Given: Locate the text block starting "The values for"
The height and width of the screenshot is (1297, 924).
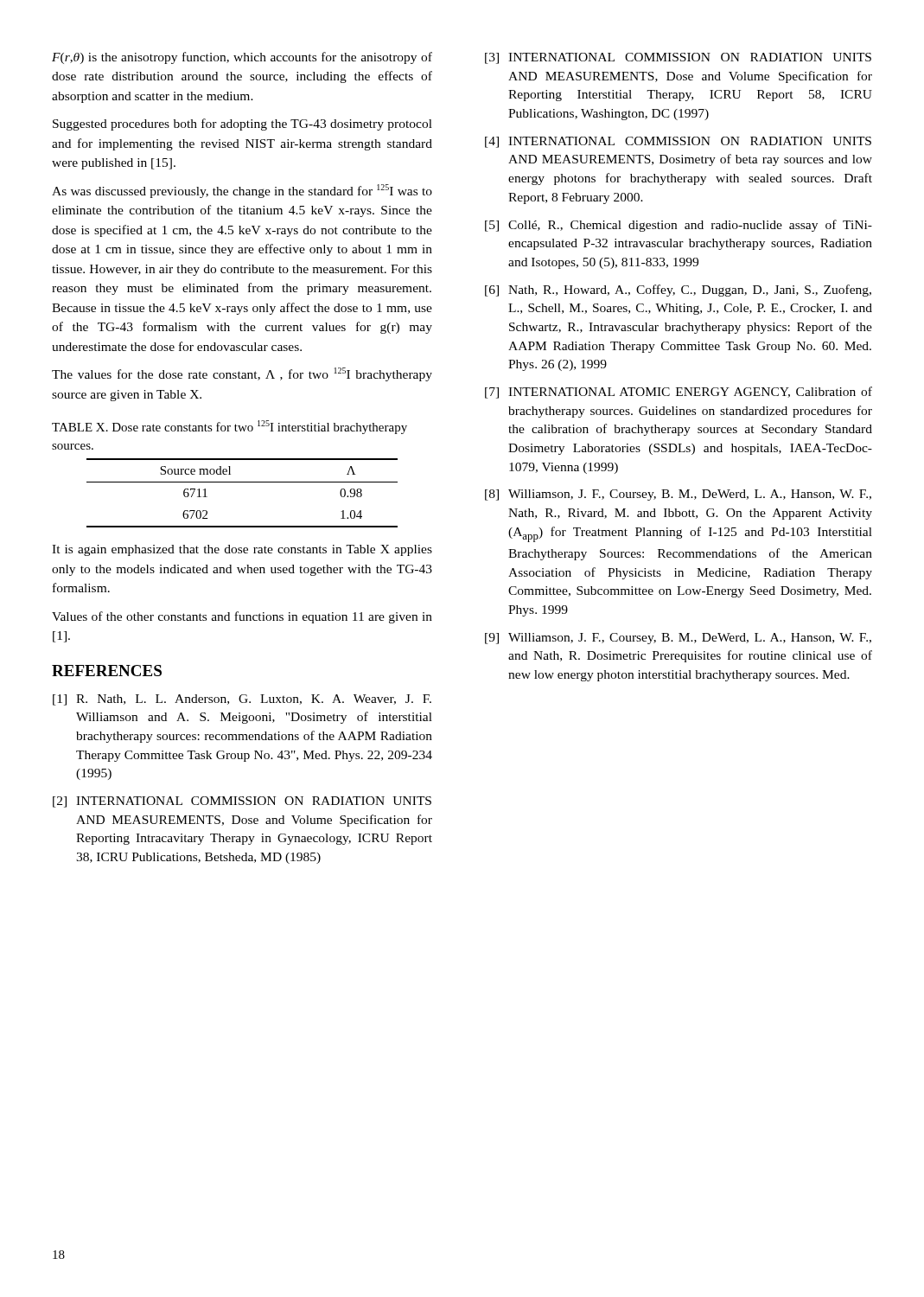Looking at the screenshot, I should pyautogui.click(x=242, y=385).
